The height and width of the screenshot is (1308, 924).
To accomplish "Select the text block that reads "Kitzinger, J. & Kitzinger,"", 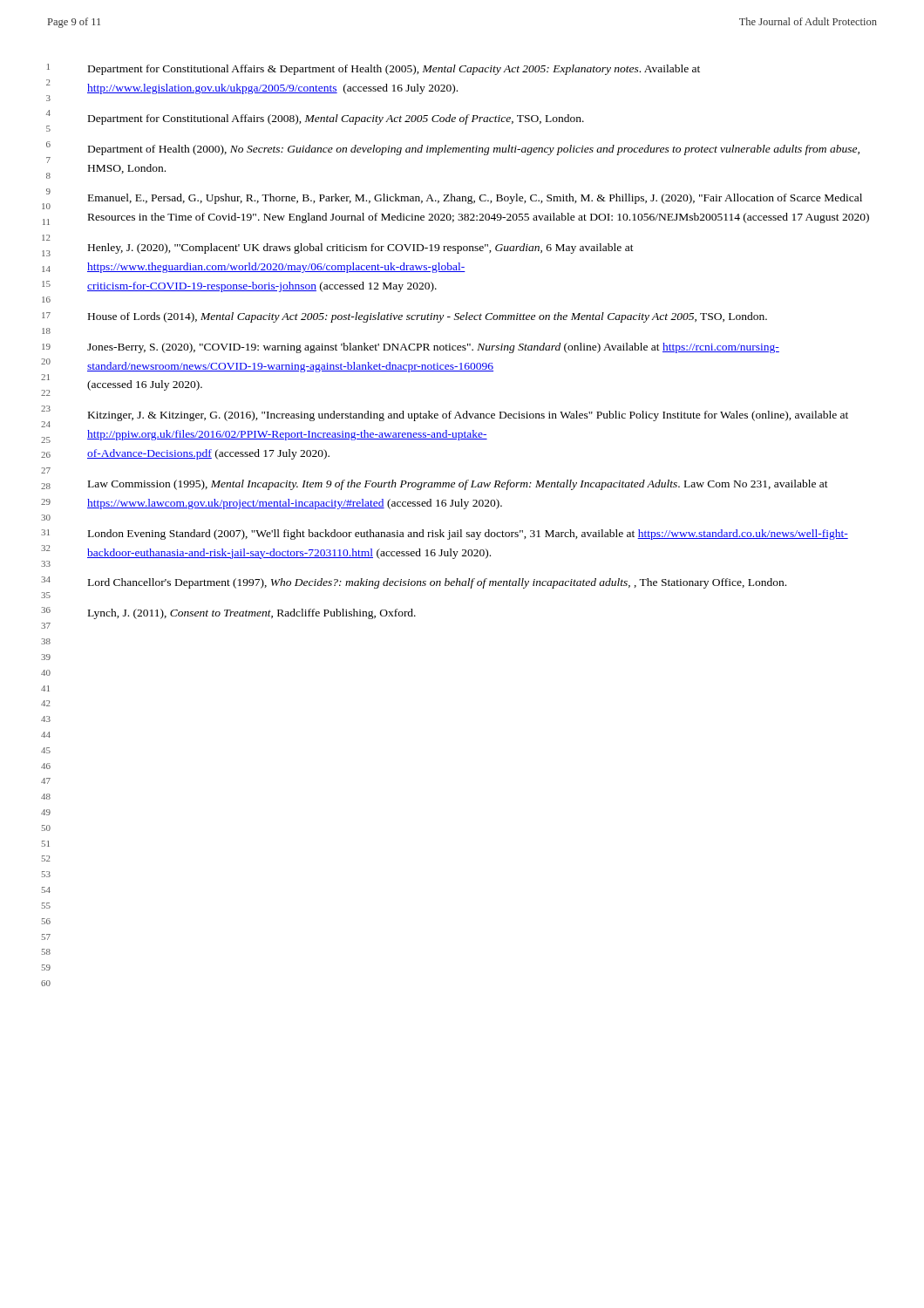I will (x=468, y=434).
